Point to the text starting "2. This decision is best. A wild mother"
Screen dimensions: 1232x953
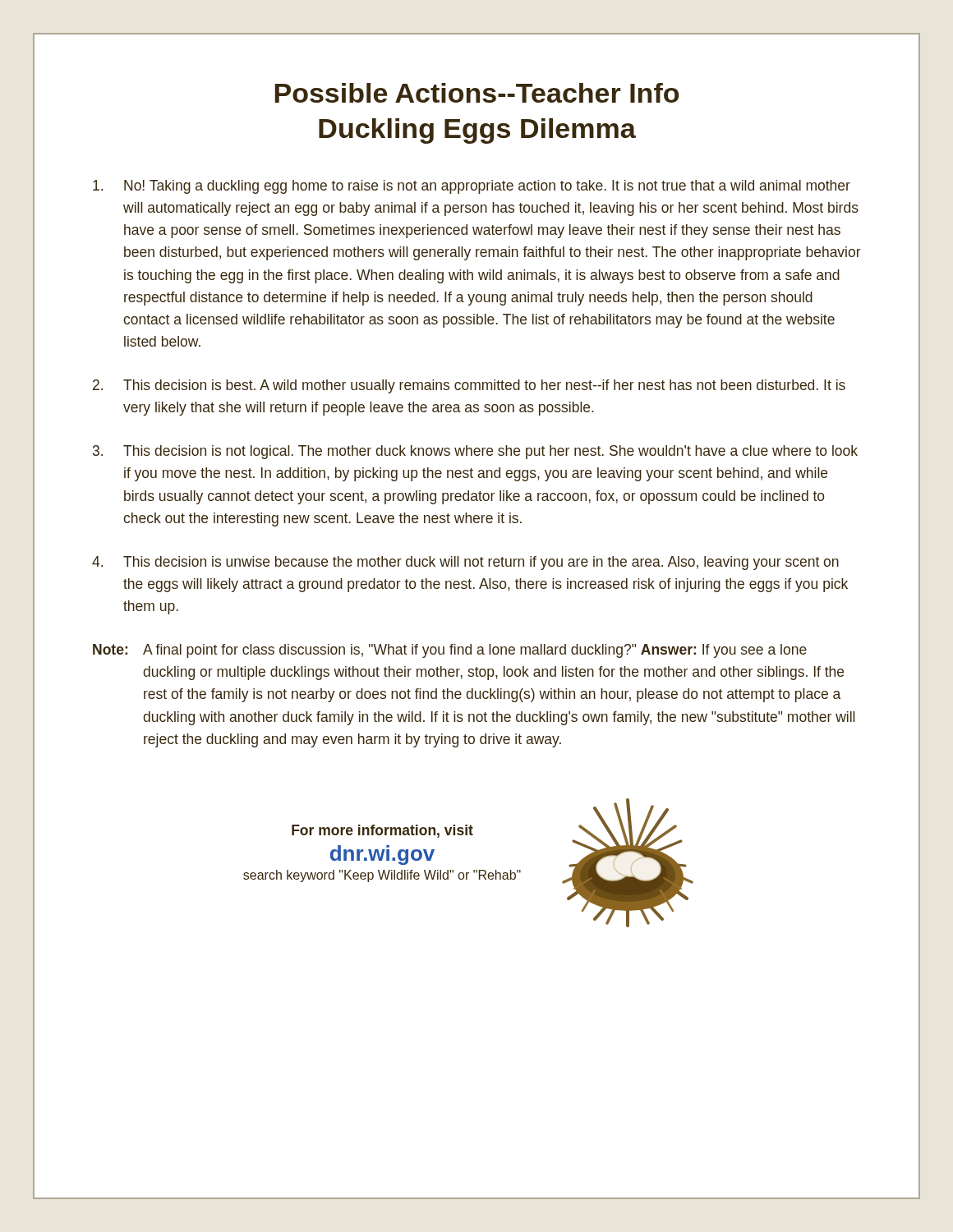coord(476,397)
